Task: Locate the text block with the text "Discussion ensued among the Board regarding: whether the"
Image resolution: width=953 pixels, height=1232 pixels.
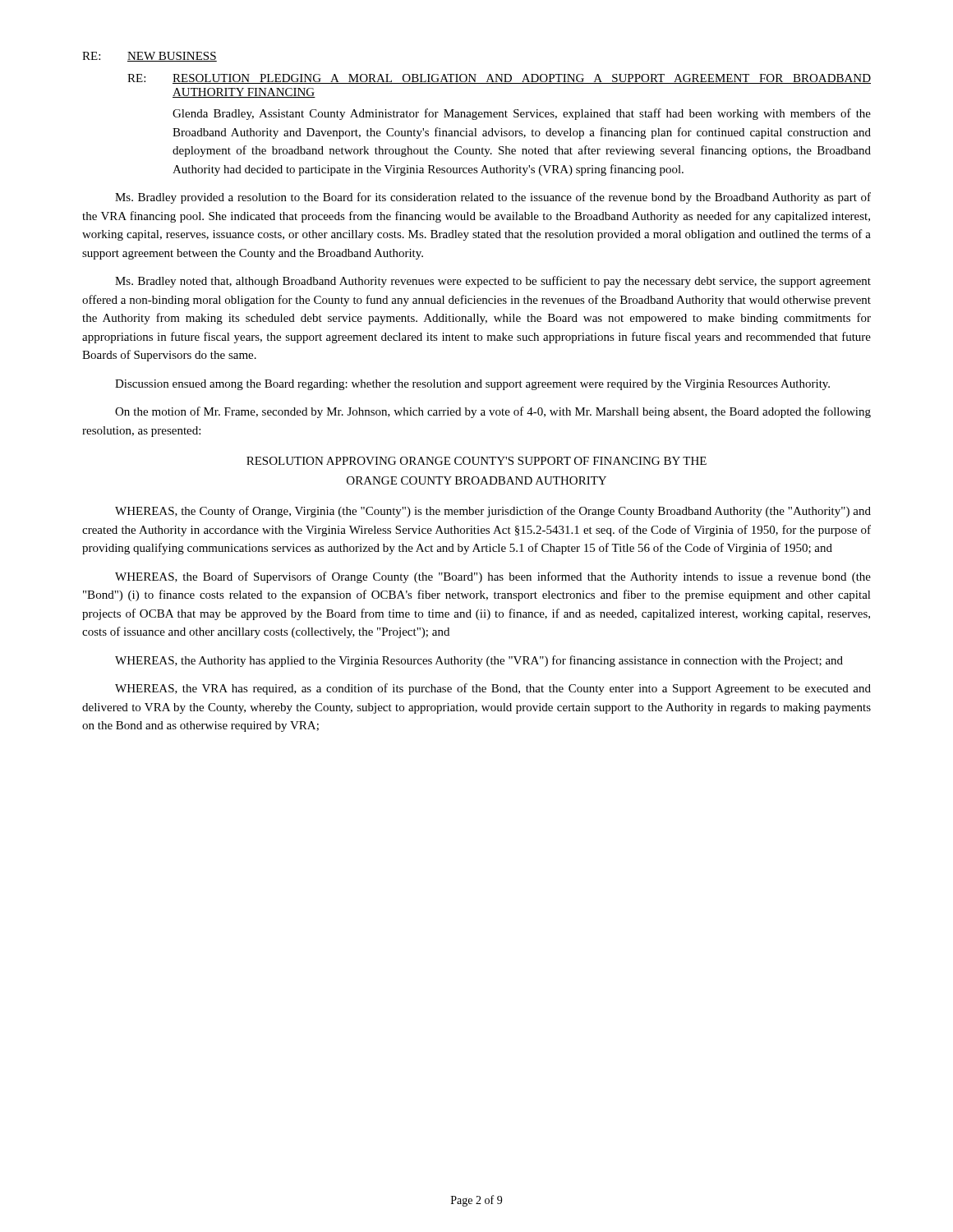Action: (476, 383)
